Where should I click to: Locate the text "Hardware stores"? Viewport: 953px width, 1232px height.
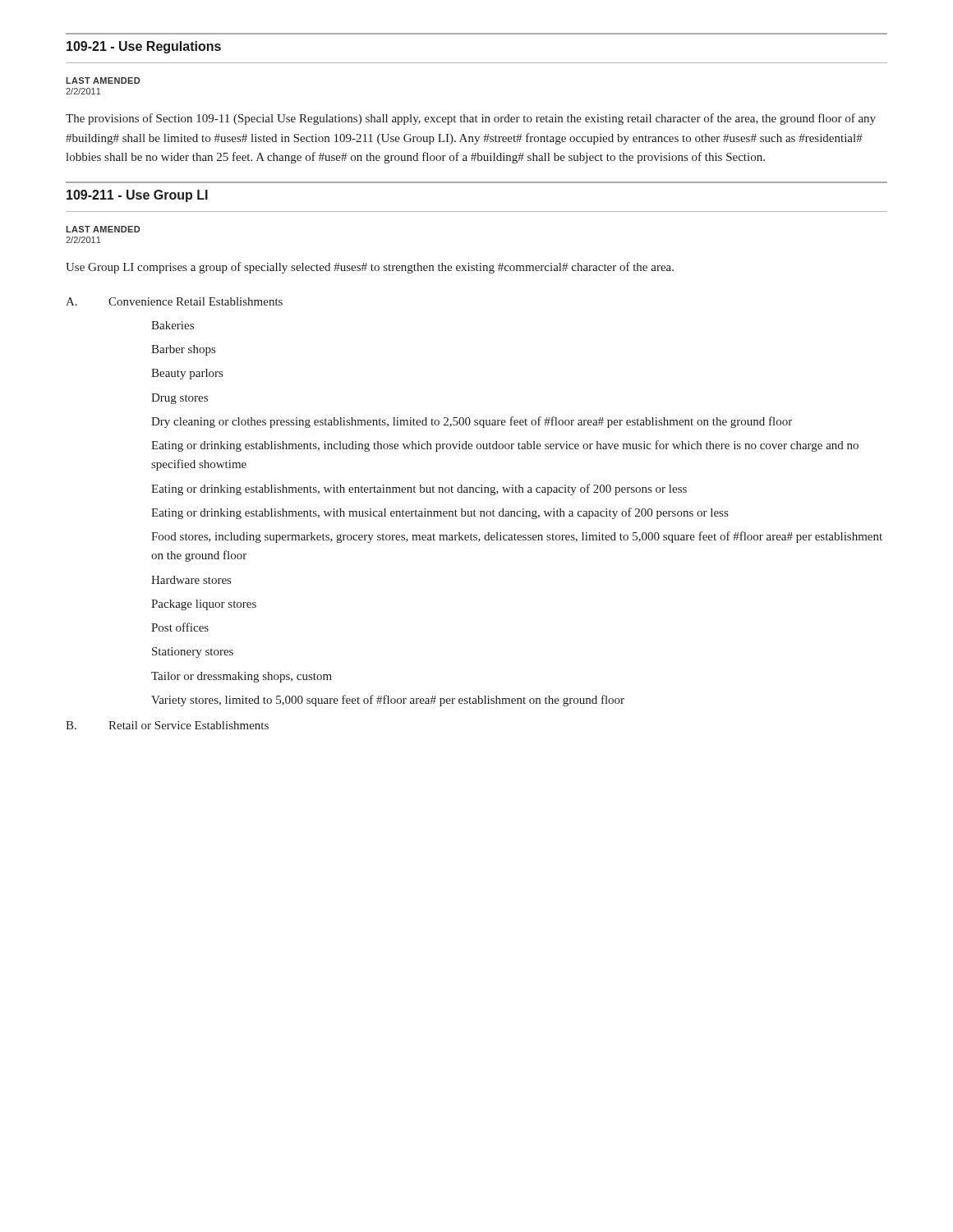coord(191,580)
